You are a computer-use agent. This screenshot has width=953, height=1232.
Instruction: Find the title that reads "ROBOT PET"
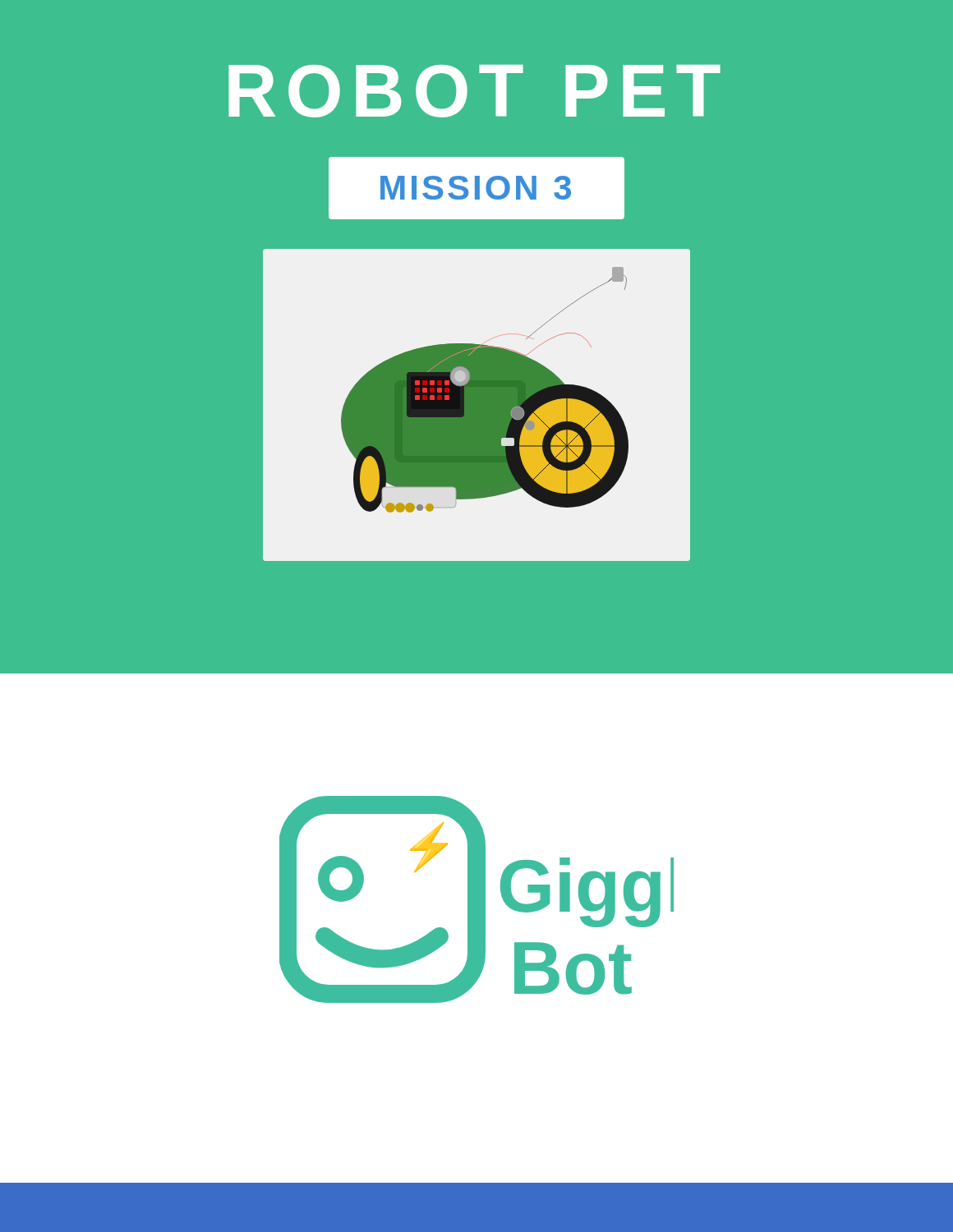coord(476,91)
